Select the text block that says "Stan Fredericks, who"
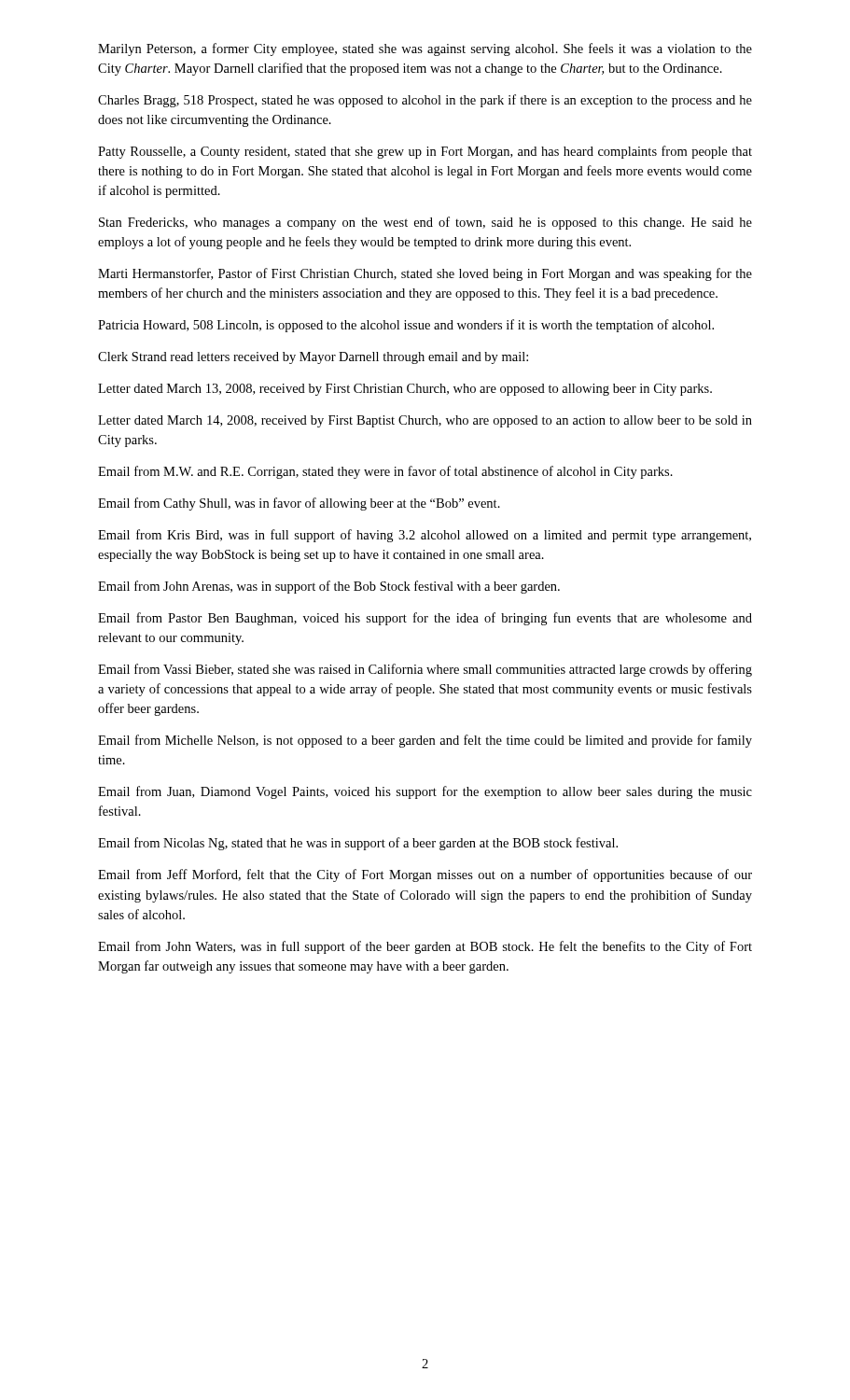Viewport: 850px width, 1400px height. pos(425,232)
